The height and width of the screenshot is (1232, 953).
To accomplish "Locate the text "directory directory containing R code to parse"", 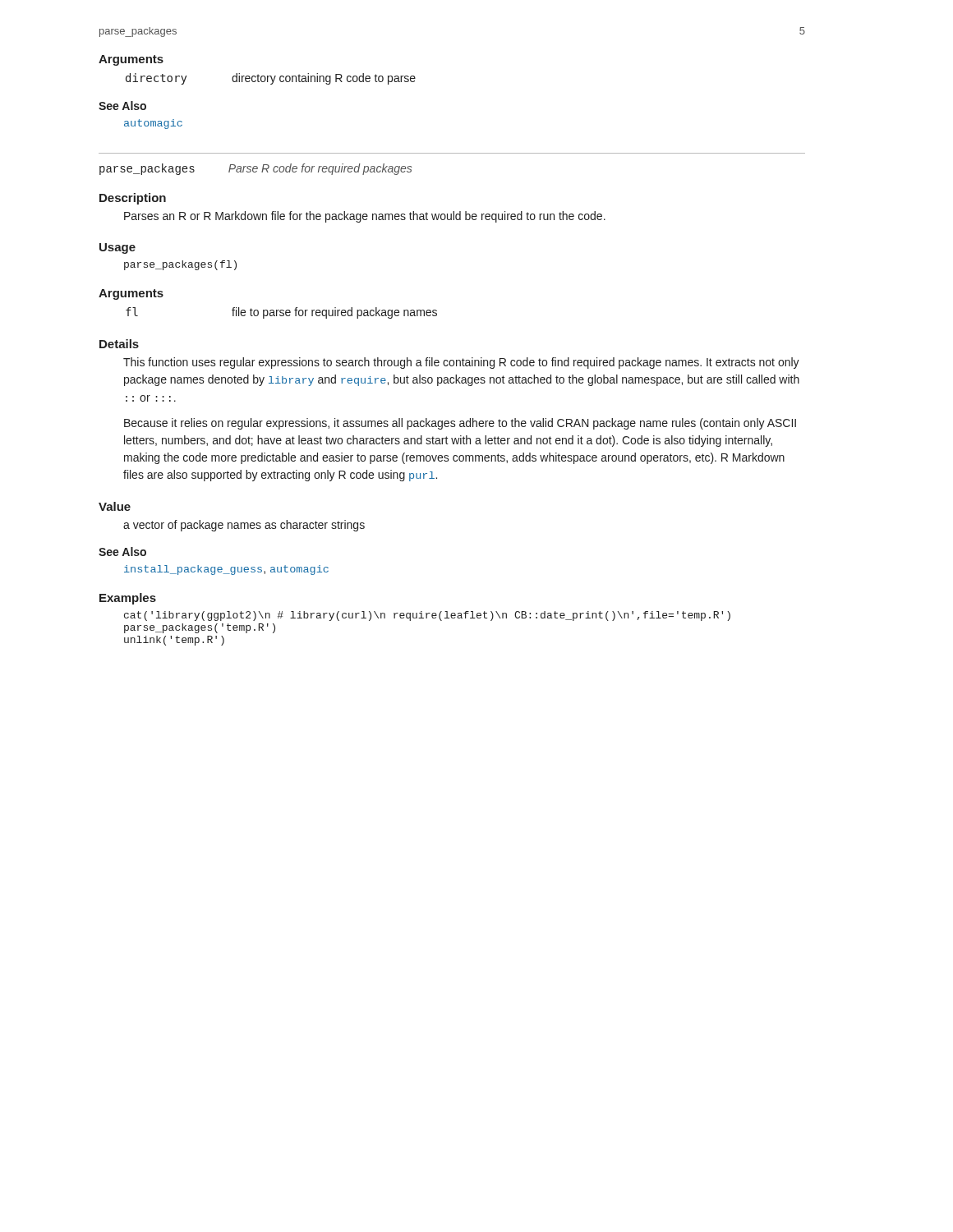I will point(270,78).
